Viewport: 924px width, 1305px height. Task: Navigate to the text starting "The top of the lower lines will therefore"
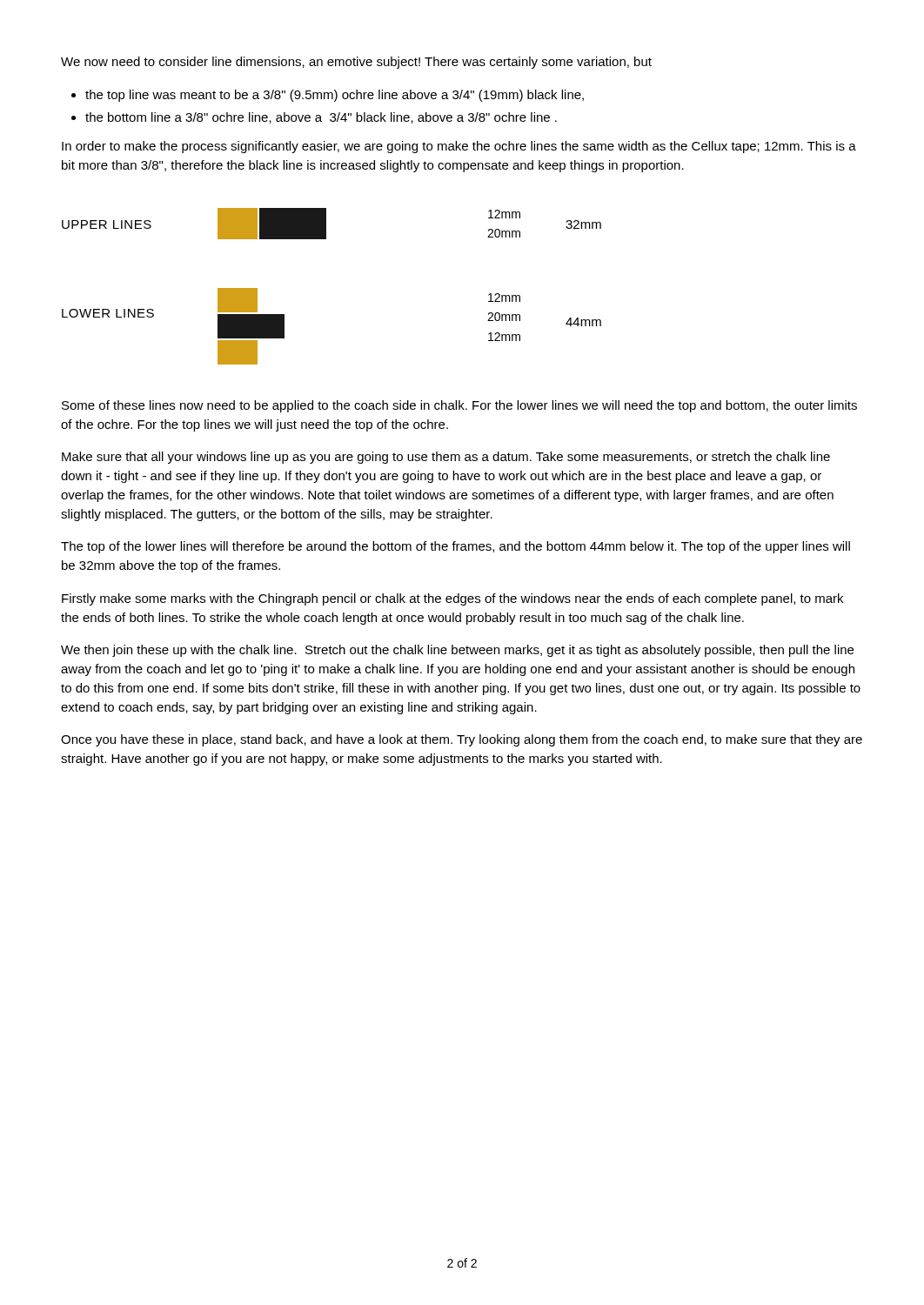click(456, 556)
